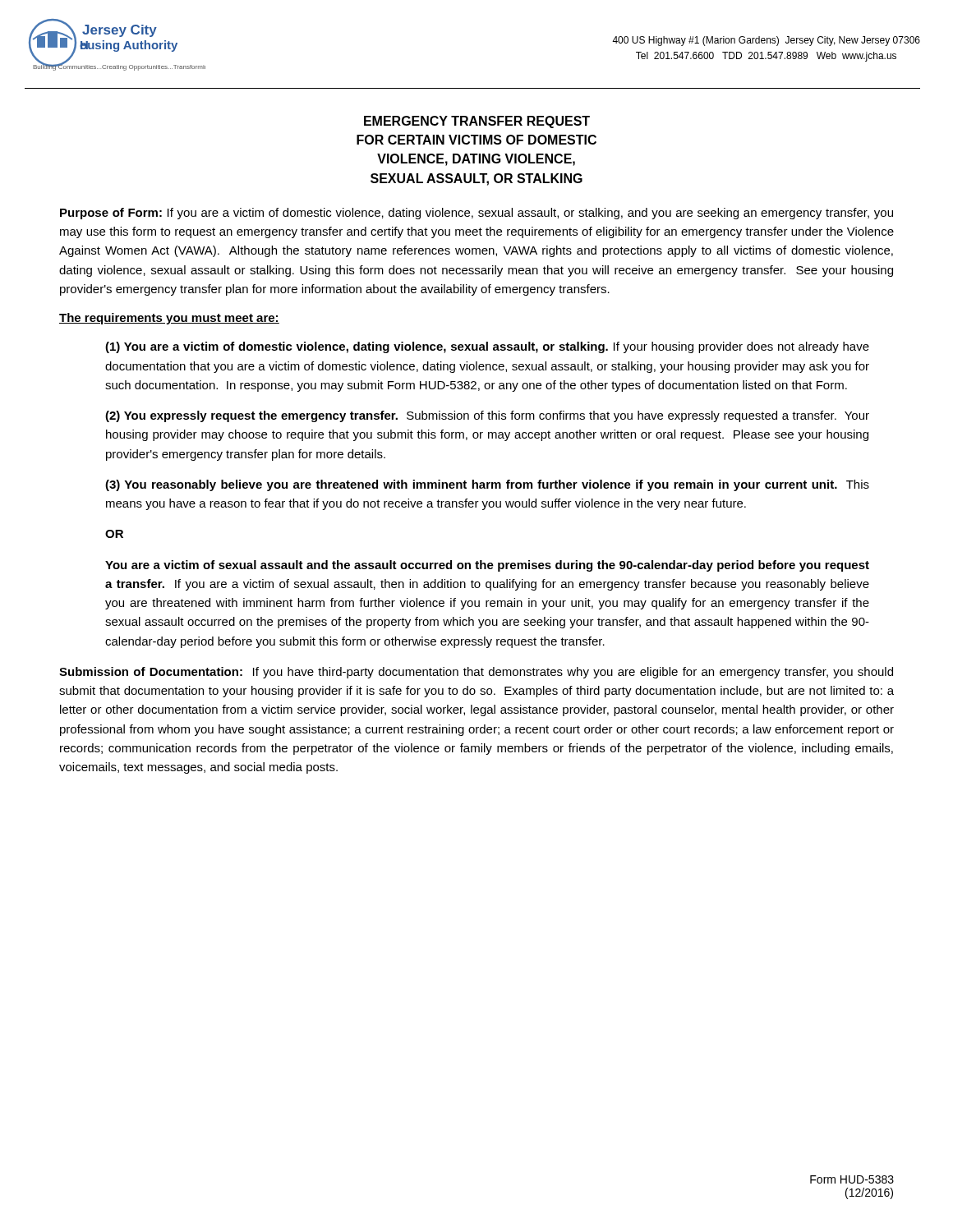Select the text block with the text "(3) You reasonably believe you are threatened with"
The height and width of the screenshot is (1232, 953).
[487, 494]
